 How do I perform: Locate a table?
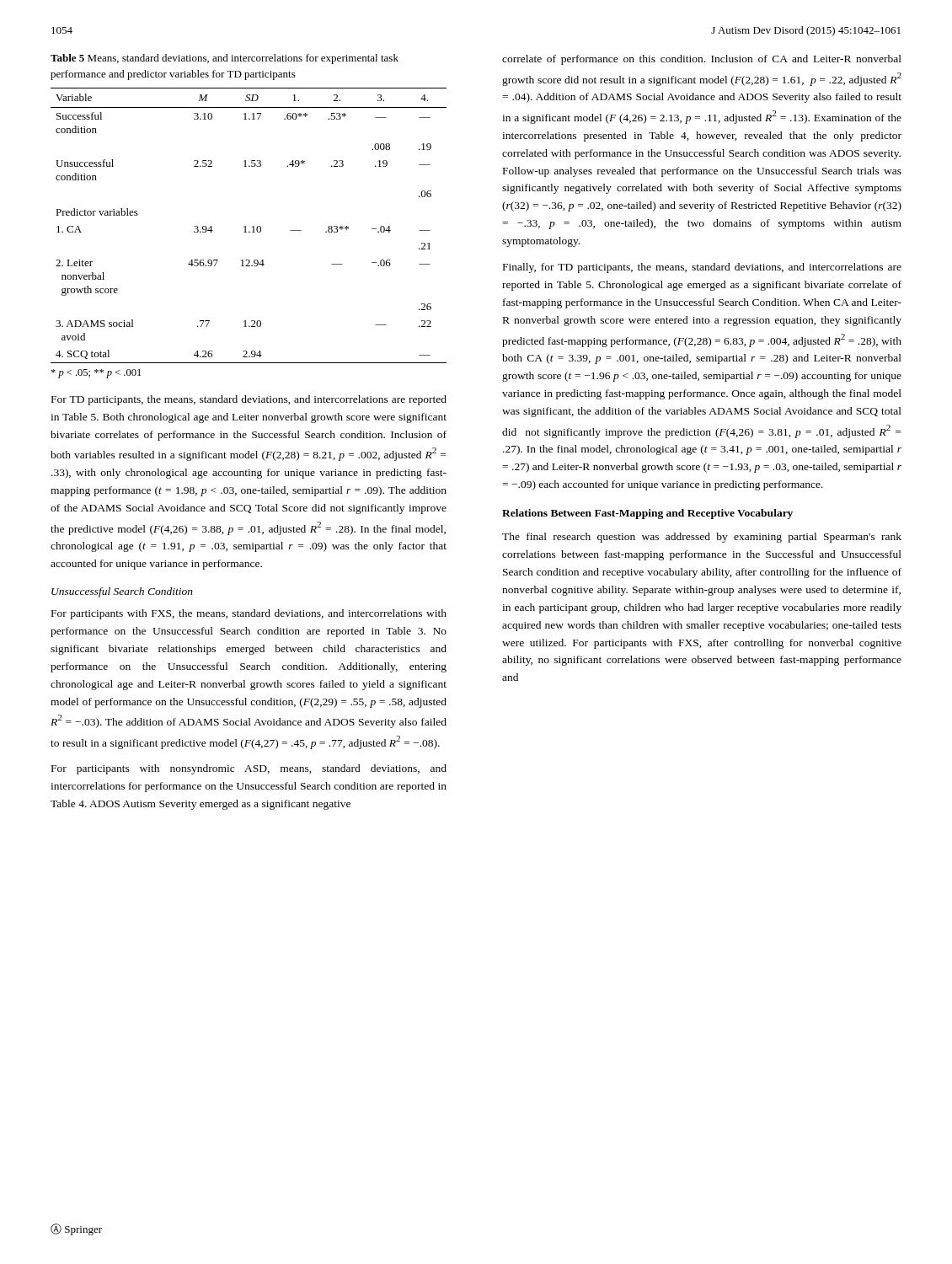(x=249, y=225)
